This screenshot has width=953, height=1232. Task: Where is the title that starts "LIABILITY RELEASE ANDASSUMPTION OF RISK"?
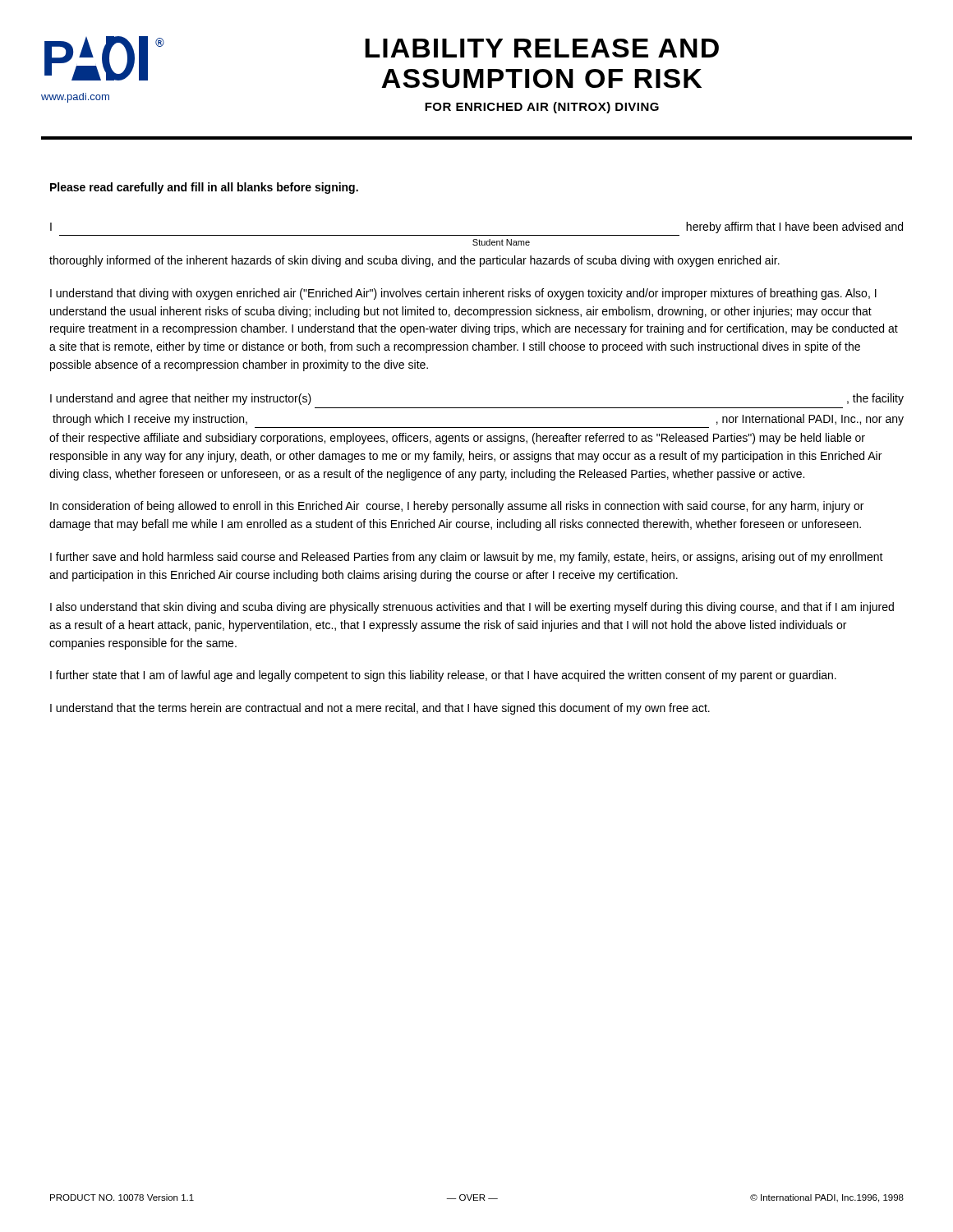[542, 73]
